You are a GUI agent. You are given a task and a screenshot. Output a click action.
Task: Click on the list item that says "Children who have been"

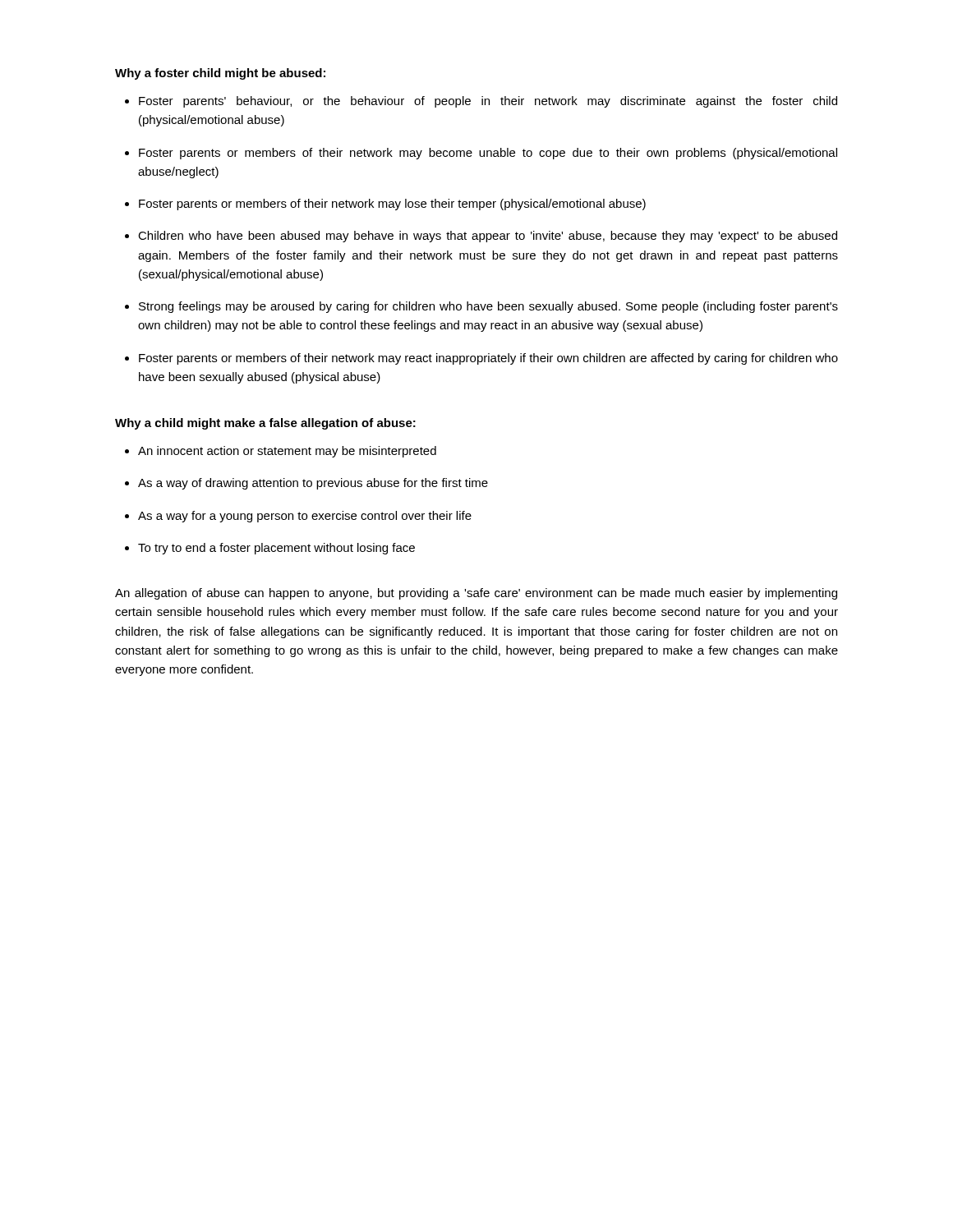click(x=488, y=255)
